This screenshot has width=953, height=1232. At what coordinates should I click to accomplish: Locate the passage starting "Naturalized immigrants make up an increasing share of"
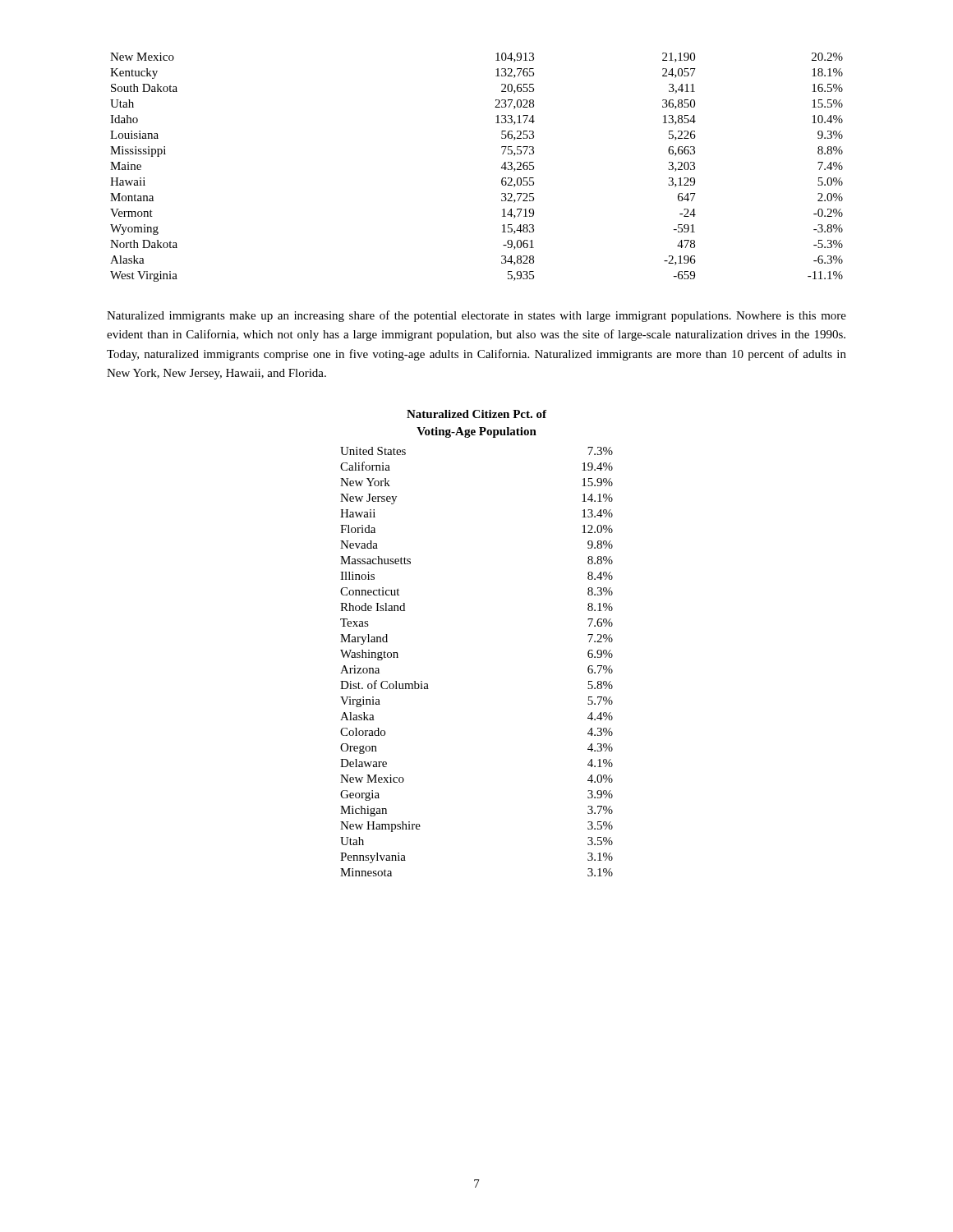point(476,344)
